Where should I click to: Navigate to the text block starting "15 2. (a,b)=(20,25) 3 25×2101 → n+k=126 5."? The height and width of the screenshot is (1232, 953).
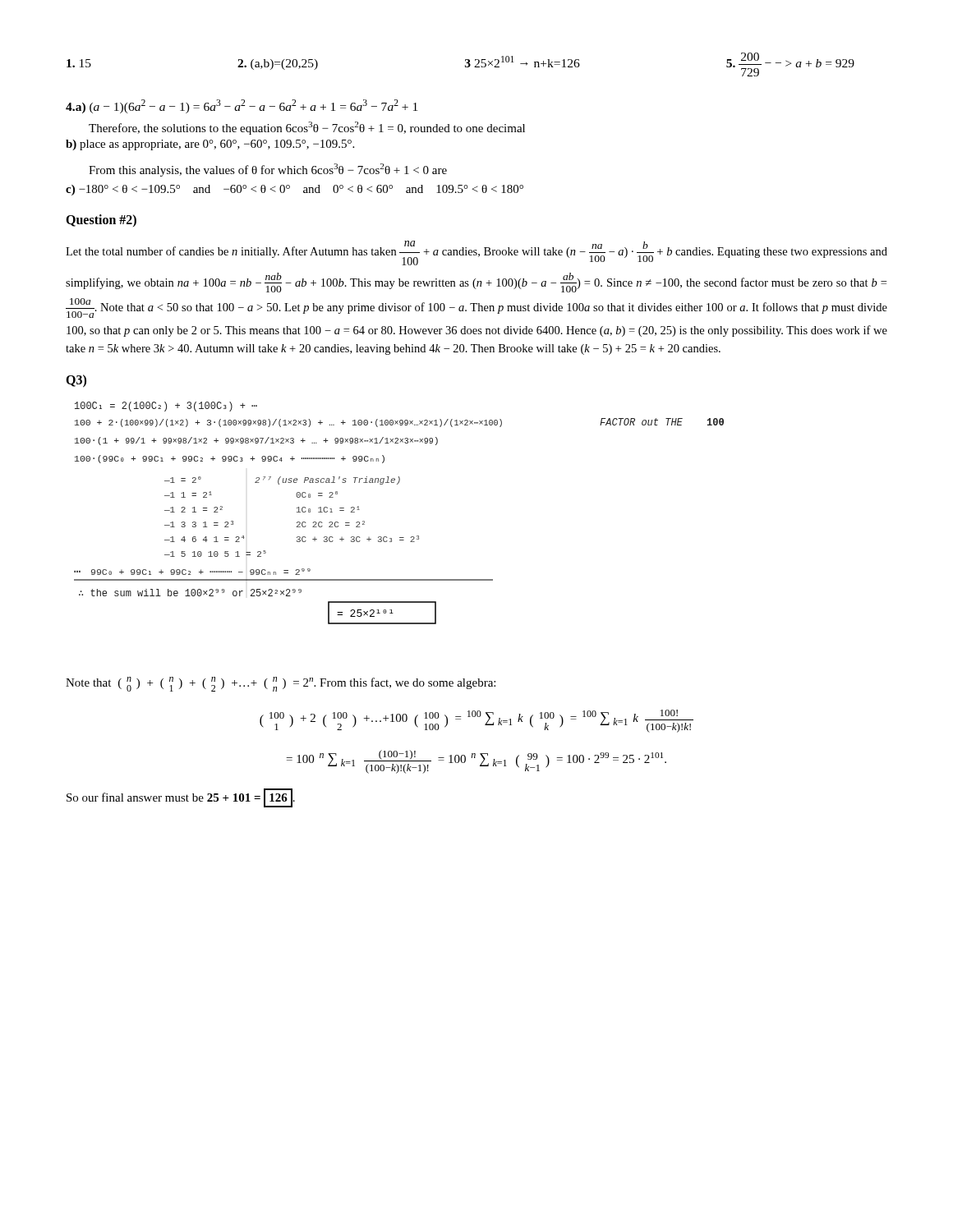460,64
